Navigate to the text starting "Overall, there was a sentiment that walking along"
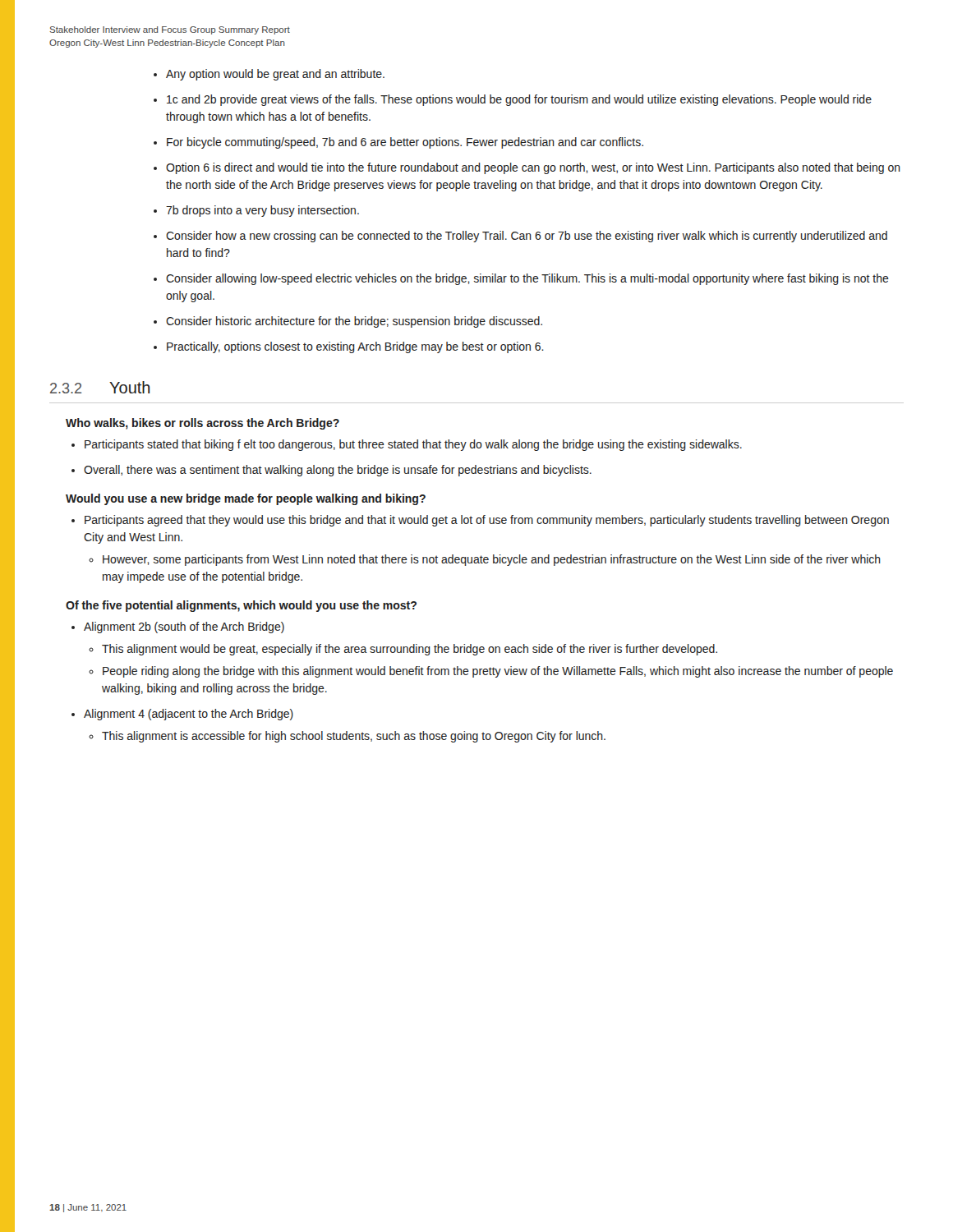The height and width of the screenshot is (1232, 953). click(x=338, y=470)
